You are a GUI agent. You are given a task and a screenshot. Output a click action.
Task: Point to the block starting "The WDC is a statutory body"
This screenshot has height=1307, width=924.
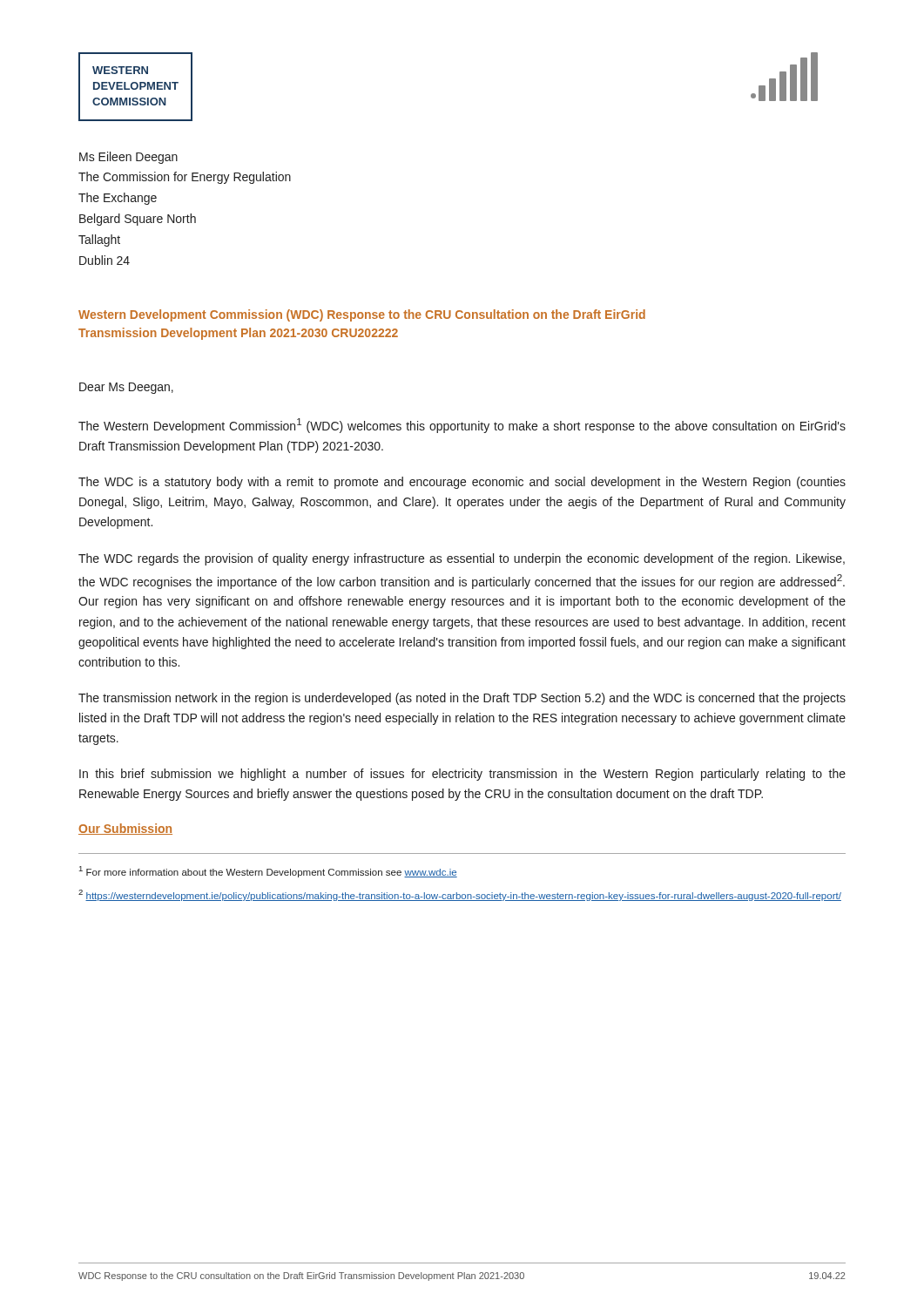click(462, 502)
